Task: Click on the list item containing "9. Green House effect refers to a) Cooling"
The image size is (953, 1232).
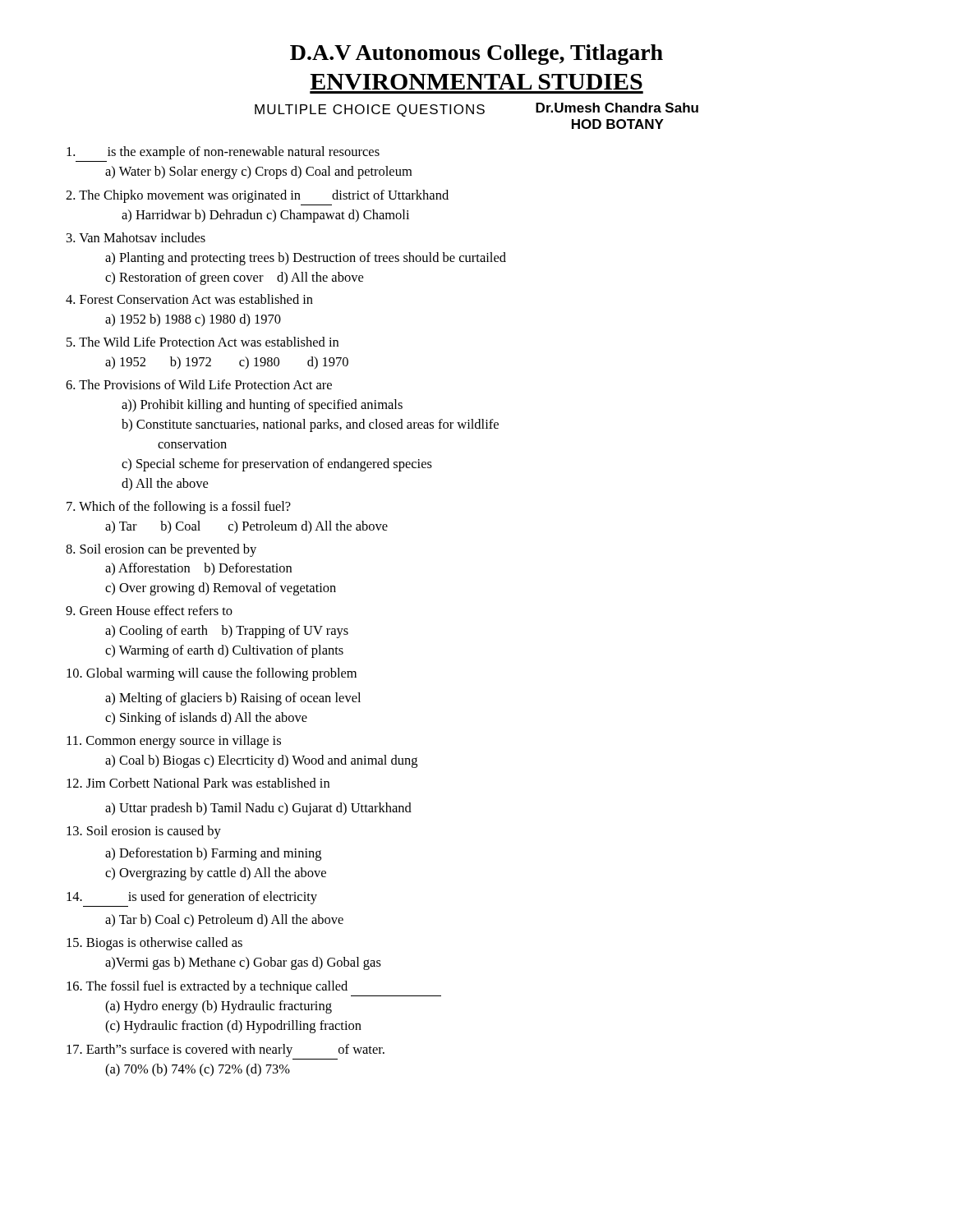Action: (149, 610)
